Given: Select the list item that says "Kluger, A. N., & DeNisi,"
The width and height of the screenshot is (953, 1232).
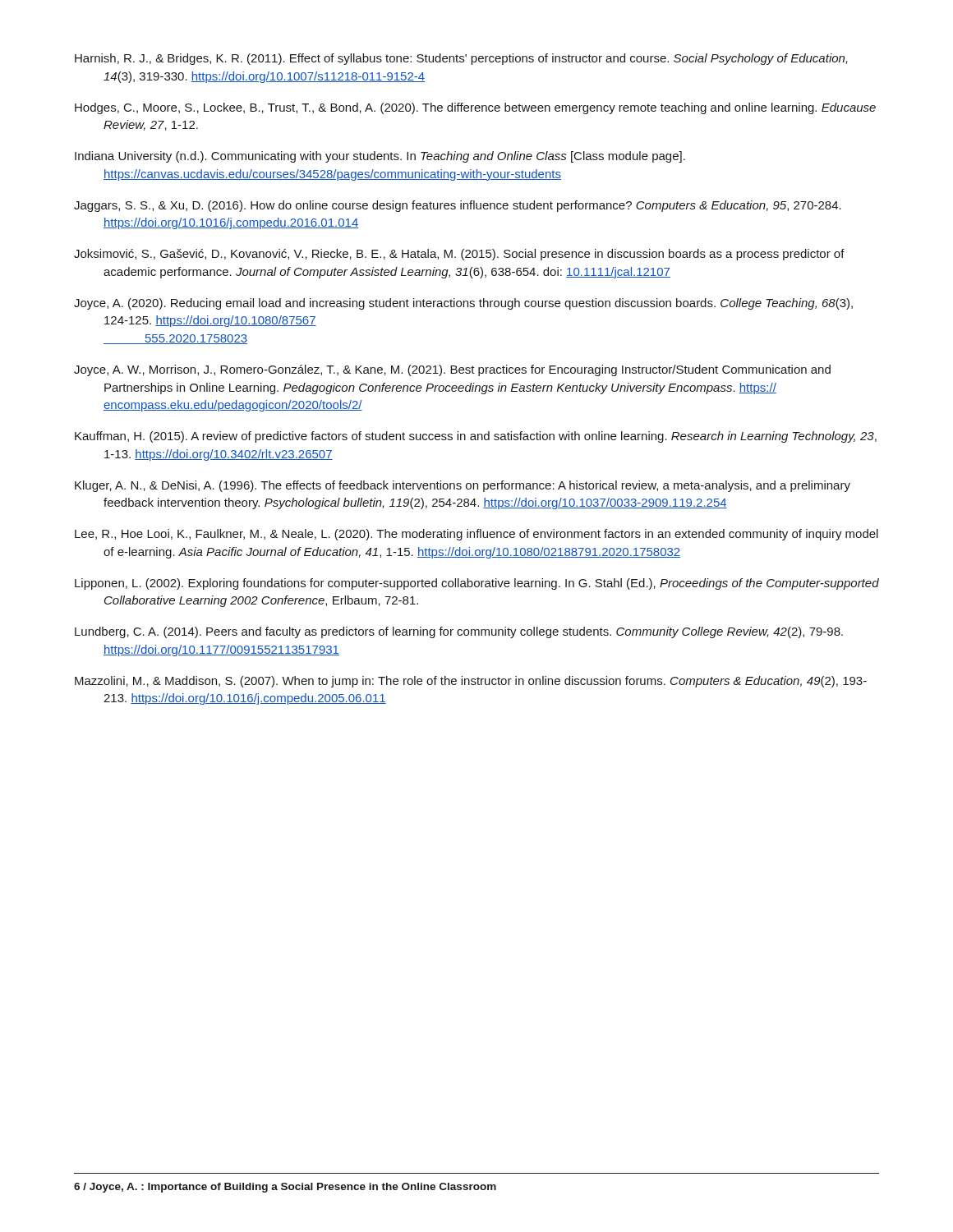Looking at the screenshot, I should pos(462,494).
